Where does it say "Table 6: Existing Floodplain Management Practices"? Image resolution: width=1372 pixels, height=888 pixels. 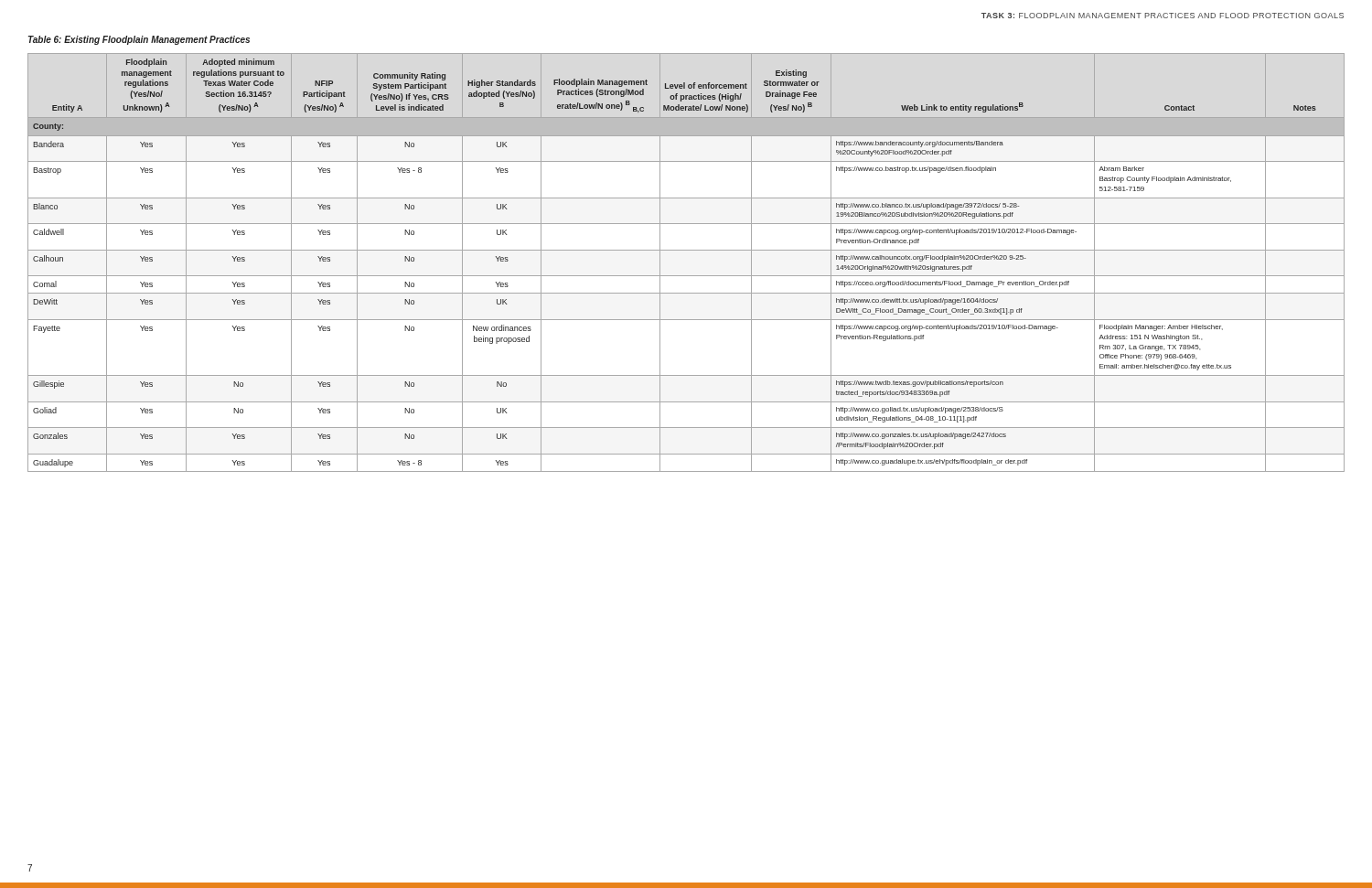click(x=139, y=40)
